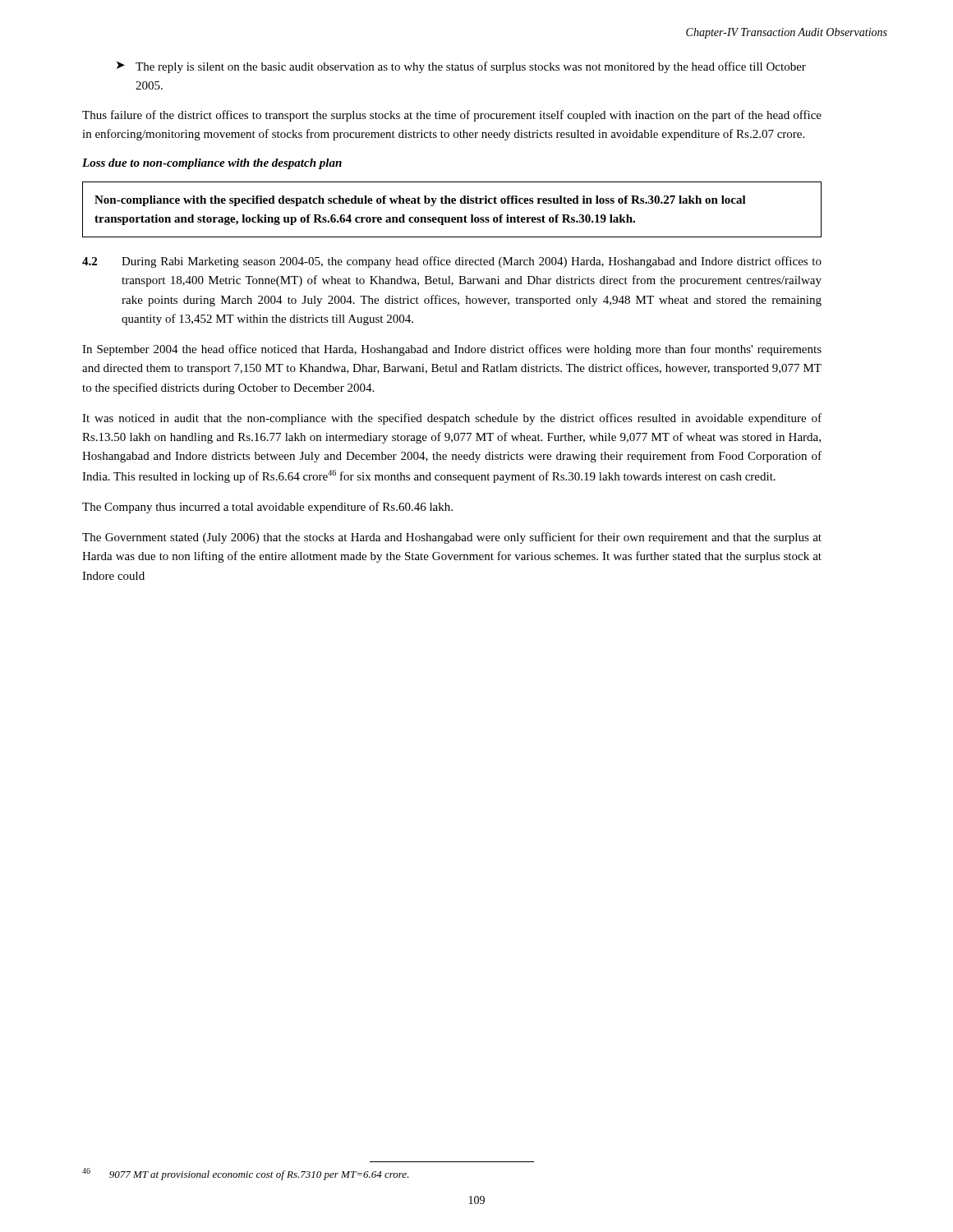953x1232 pixels.
Task: Locate the text block with the text "It was noticed in"
Action: [x=452, y=447]
